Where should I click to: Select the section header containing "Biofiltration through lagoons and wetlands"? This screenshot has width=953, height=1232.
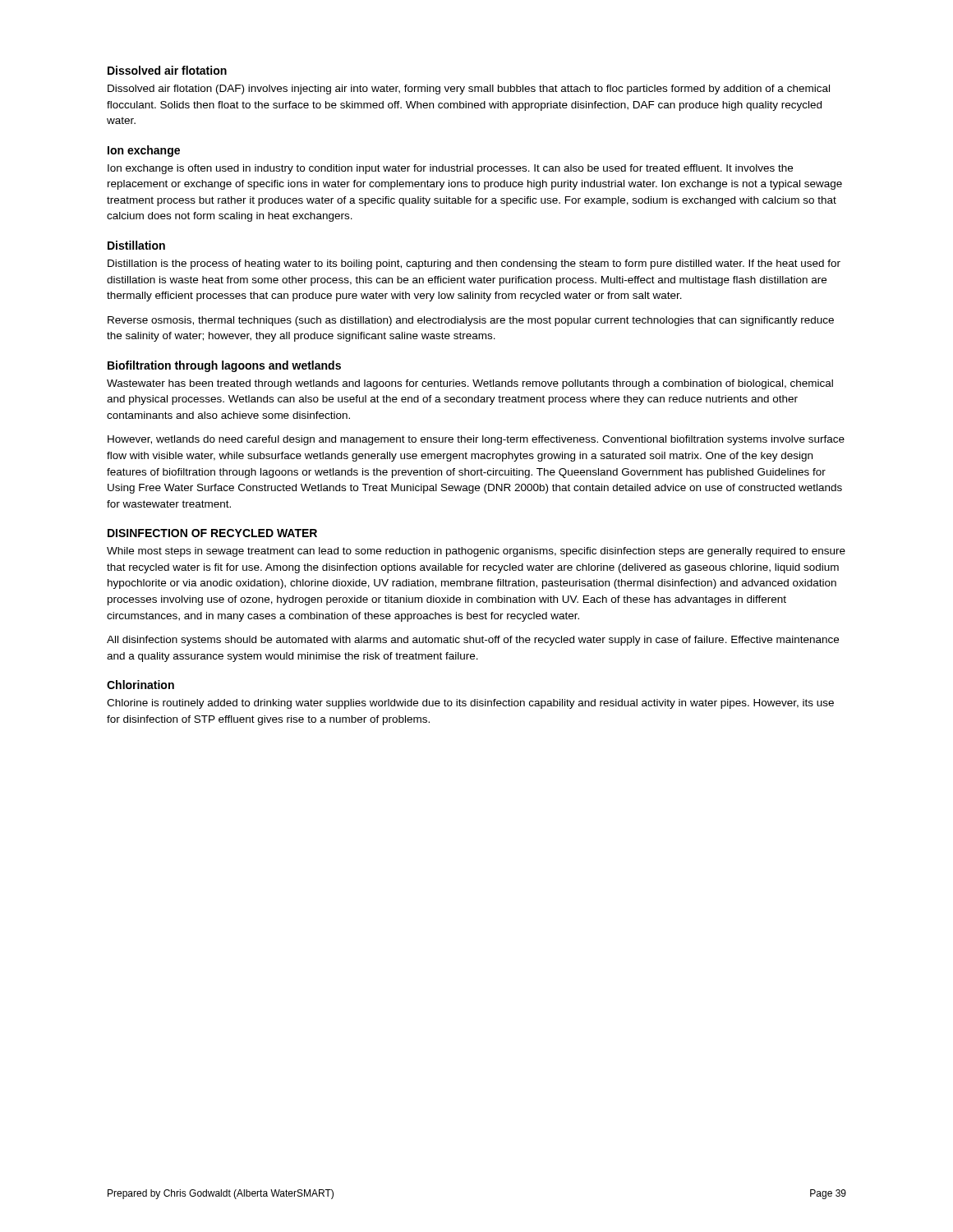pyautogui.click(x=224, y=365)
